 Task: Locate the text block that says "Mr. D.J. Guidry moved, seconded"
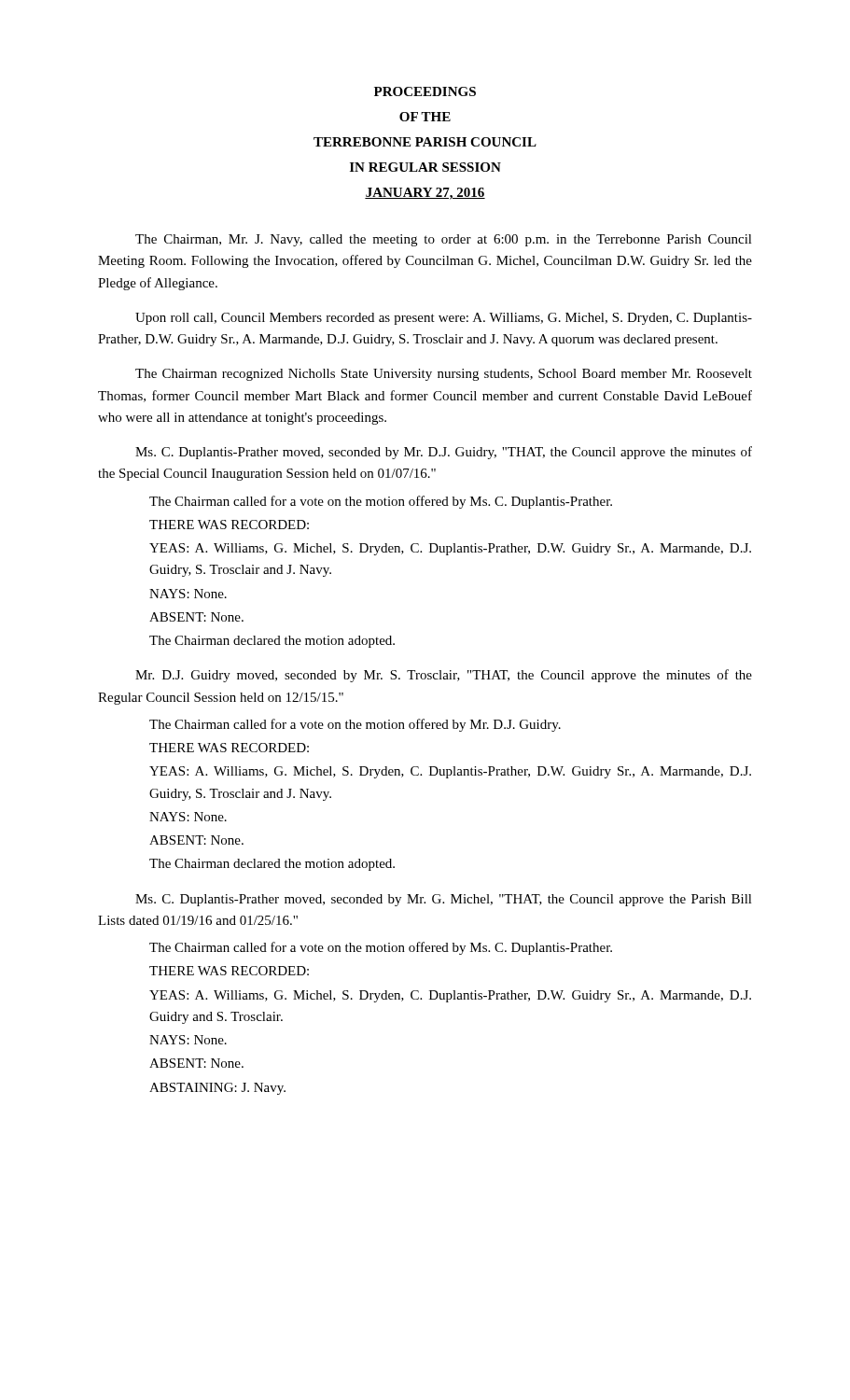425,686
